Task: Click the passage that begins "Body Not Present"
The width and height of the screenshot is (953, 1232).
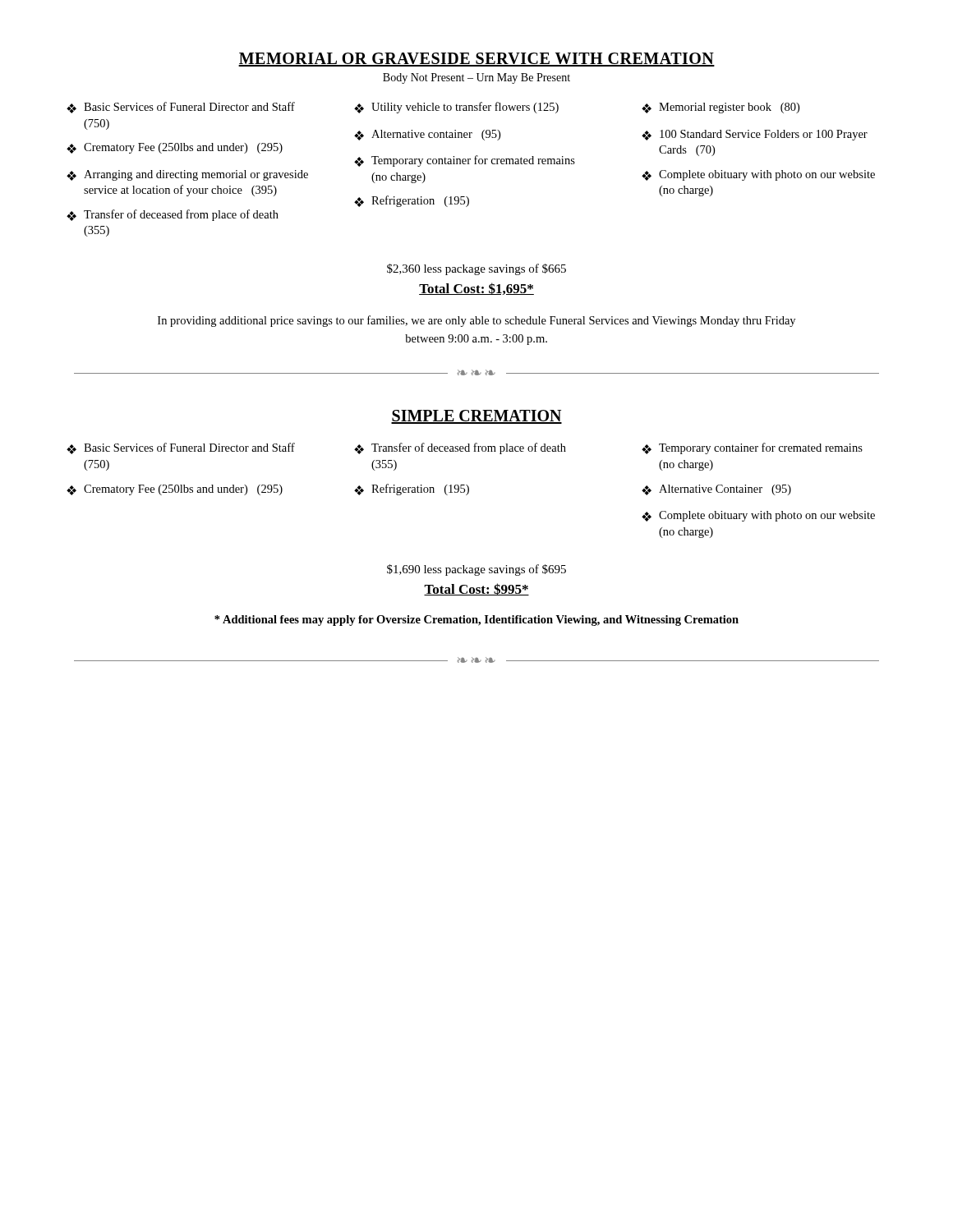Action: [x=476, y=78]
